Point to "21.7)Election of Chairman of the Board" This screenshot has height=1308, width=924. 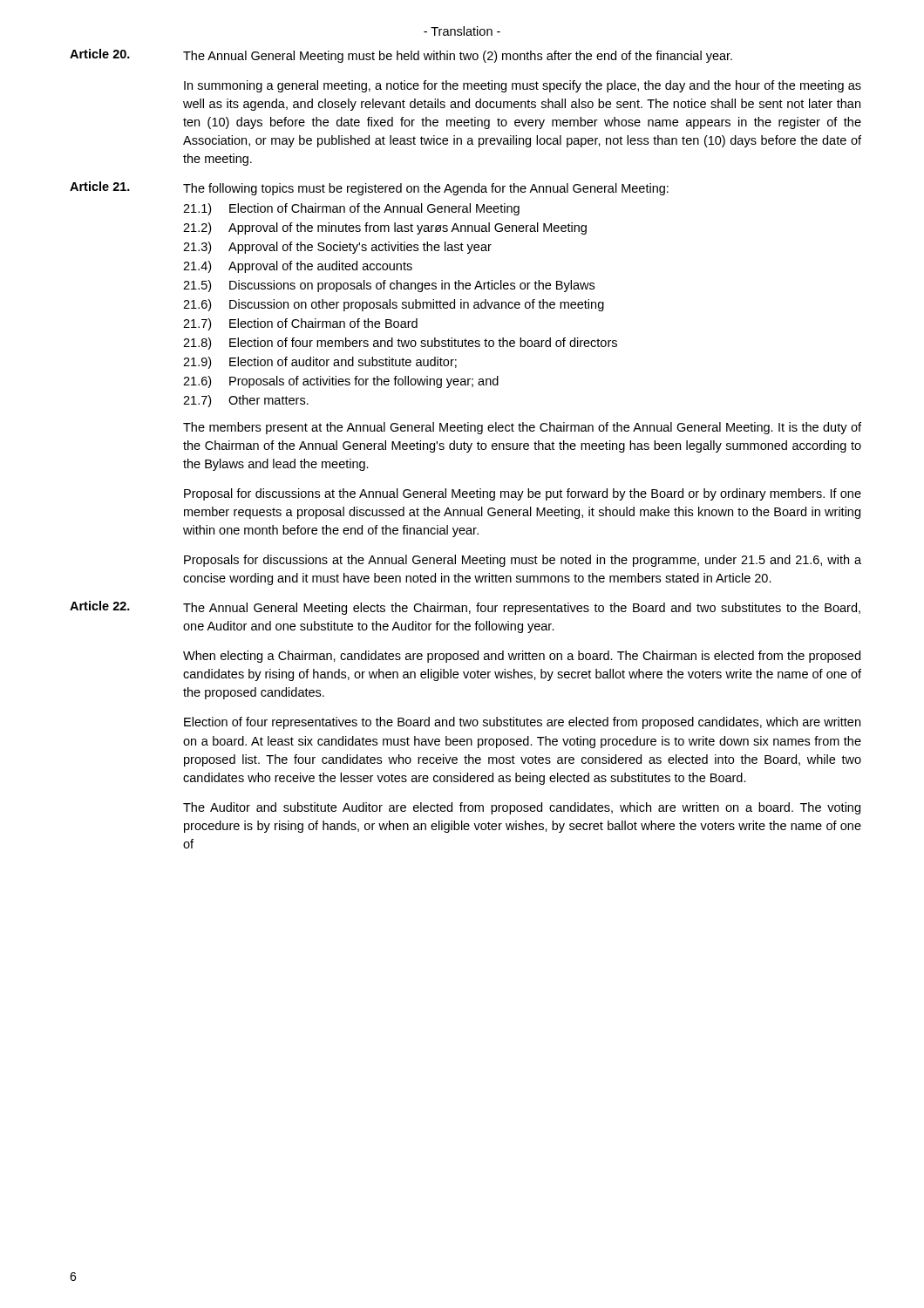coord(300,324)
